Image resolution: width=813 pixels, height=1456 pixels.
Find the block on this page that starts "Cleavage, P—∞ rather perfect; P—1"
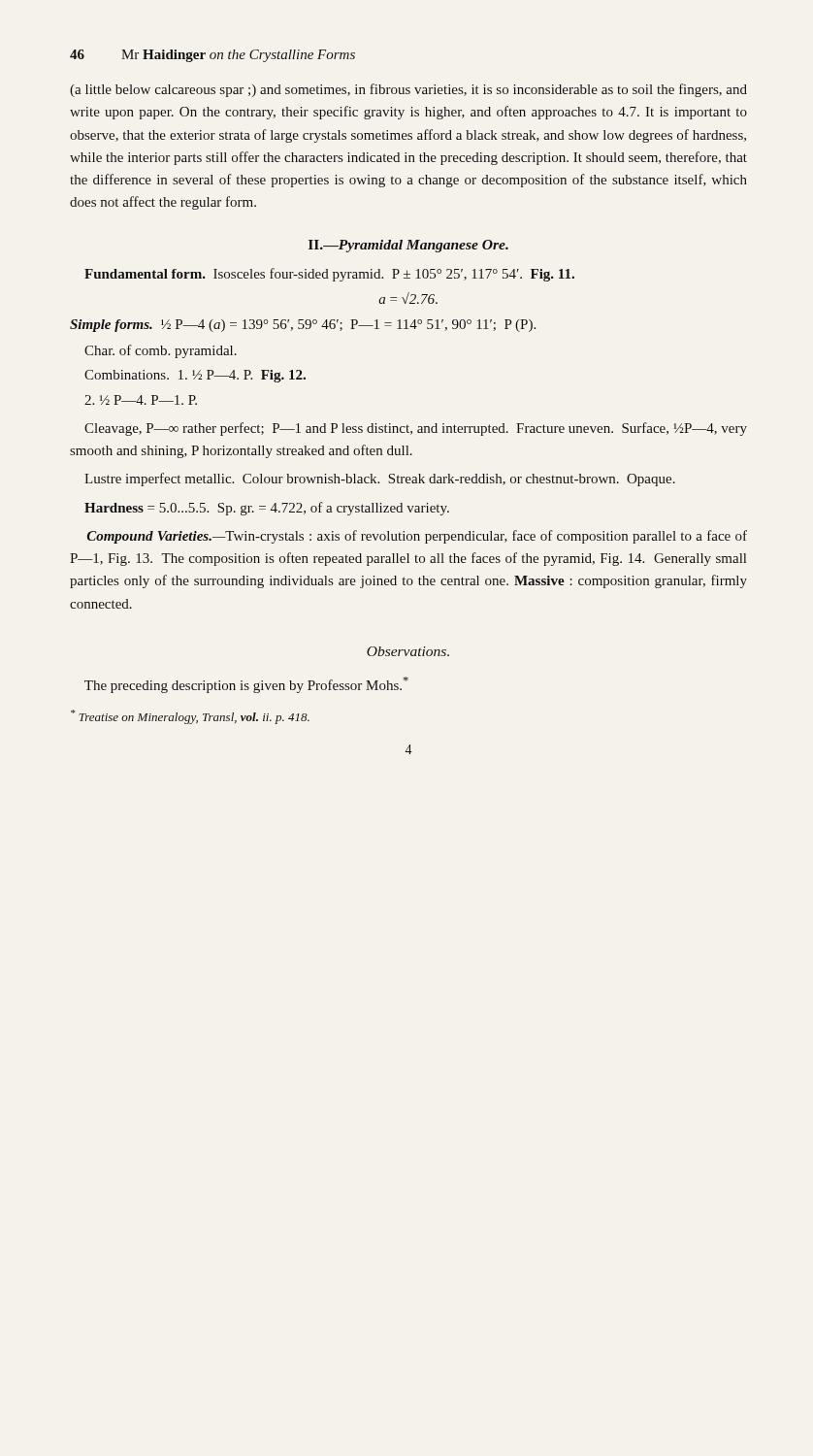click(x=408, y=439)
